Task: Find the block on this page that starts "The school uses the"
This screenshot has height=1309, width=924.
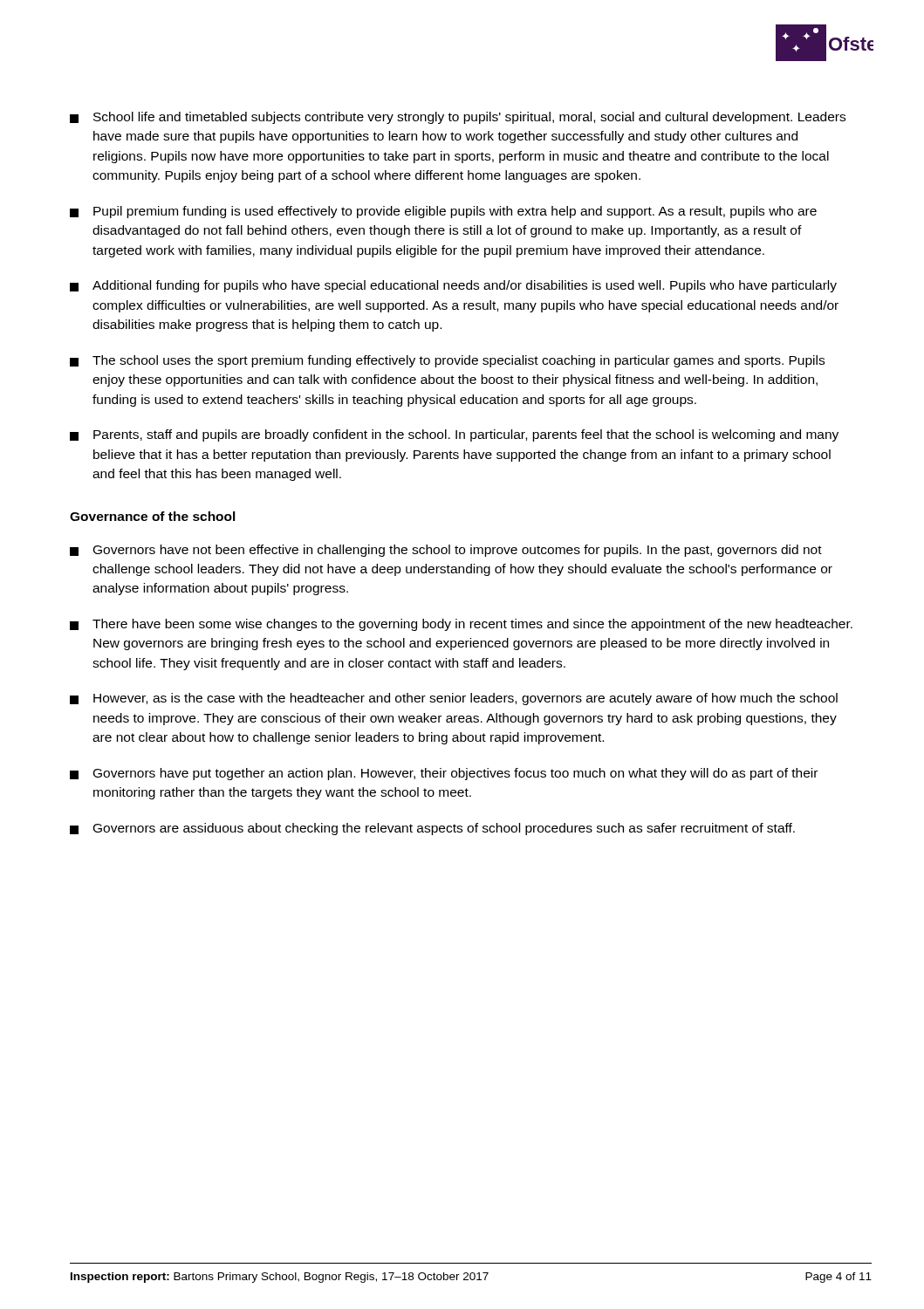Action: 462,380
